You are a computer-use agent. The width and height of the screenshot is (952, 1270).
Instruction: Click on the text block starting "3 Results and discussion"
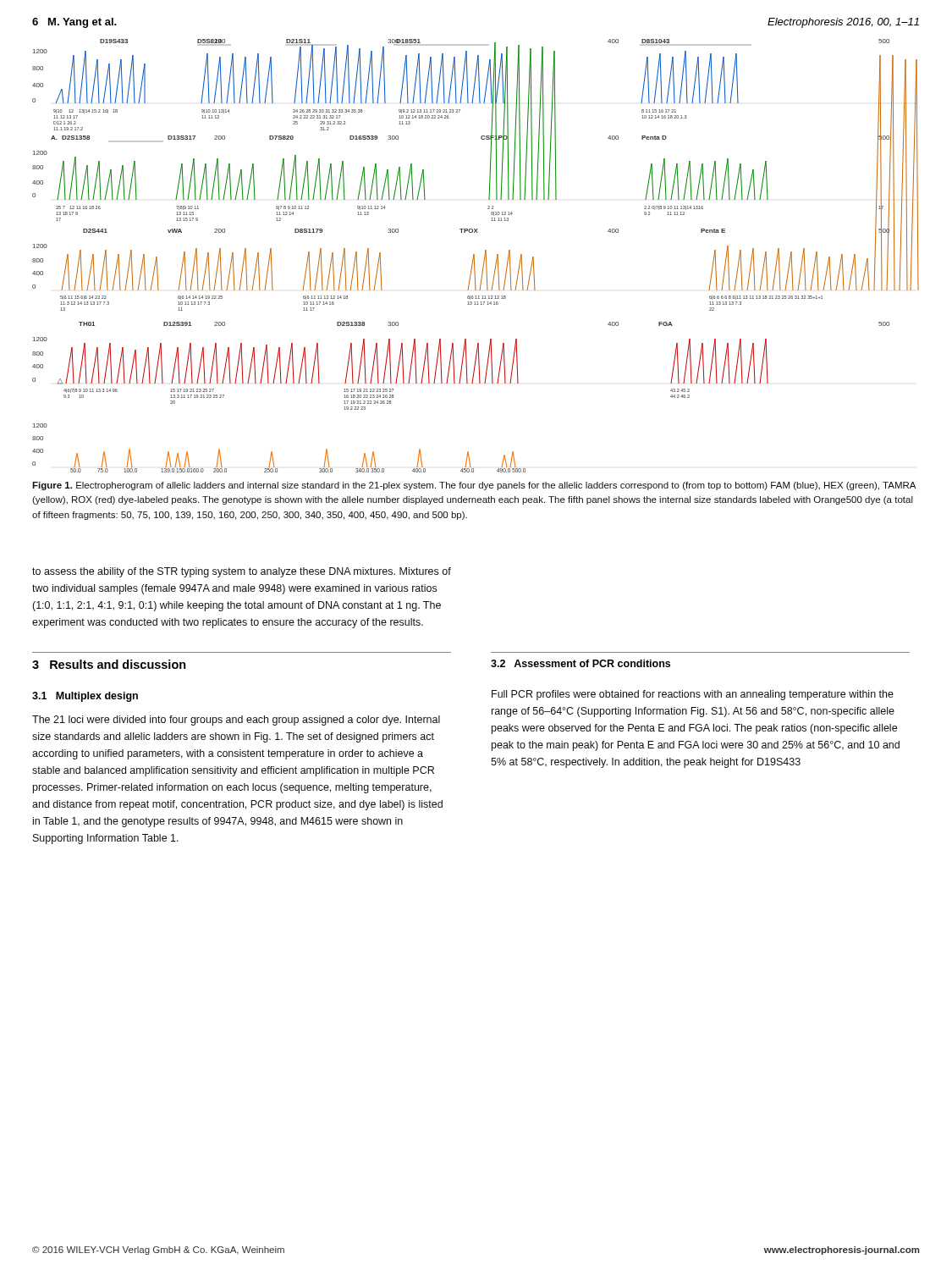[x=109, y=665]
